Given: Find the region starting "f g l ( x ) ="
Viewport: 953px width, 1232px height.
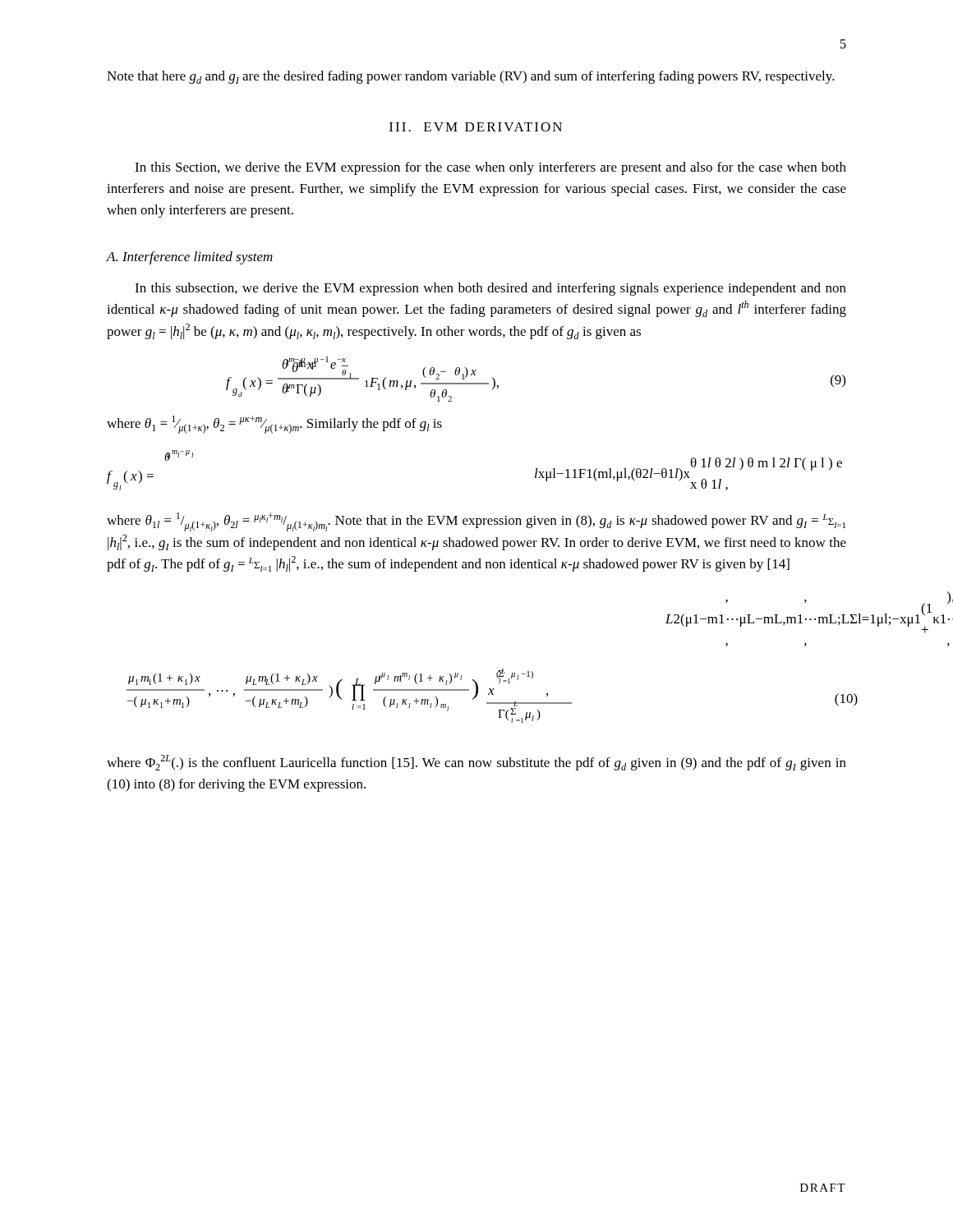Looking at the screenshot, I should pyautogui.click(x=150, y=474).
